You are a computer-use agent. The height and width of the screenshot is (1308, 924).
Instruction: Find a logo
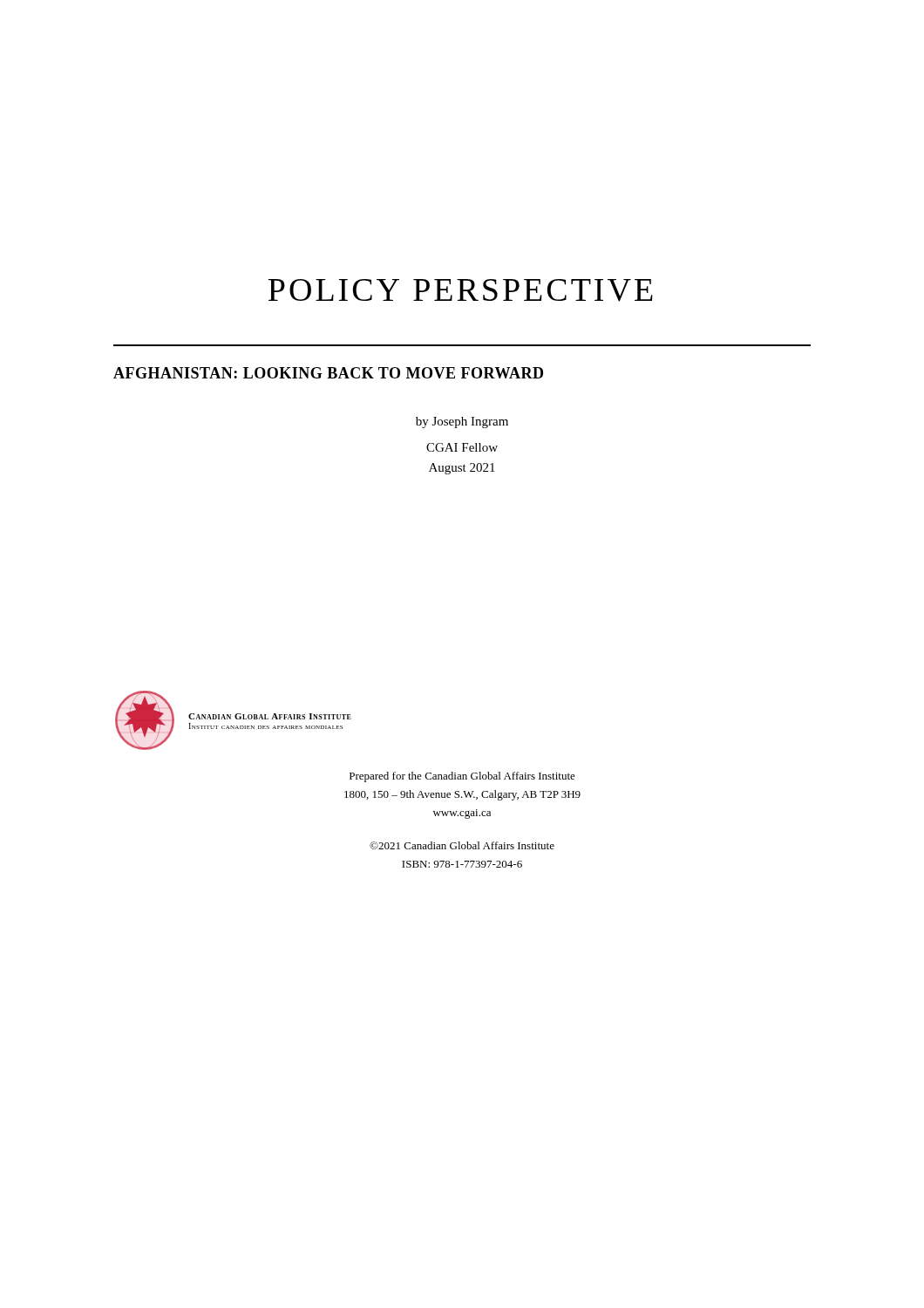(x=462, y=720)
